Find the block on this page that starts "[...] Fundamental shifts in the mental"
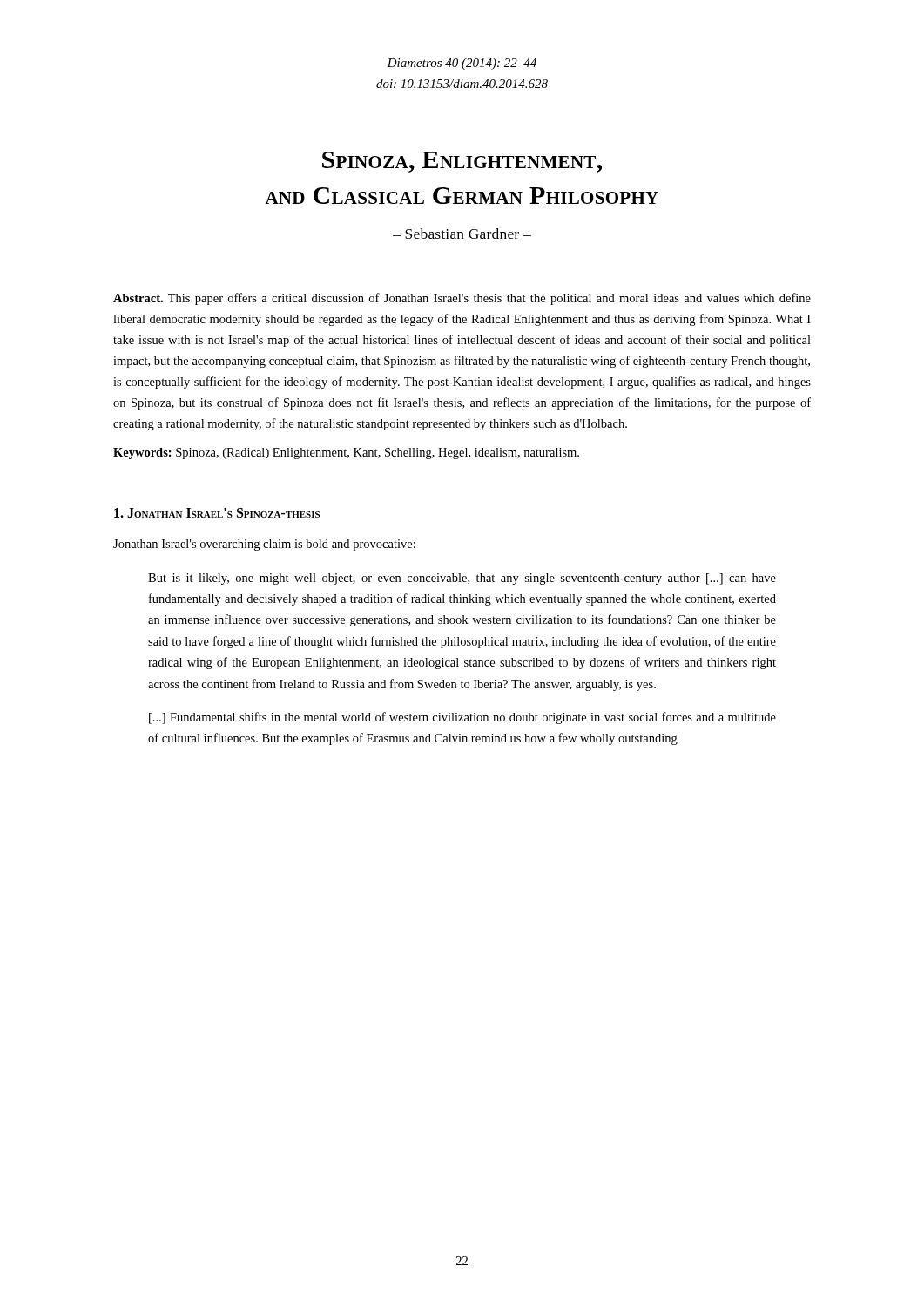Image resolution: width=924 pixels, height=1307 pixels. pyautogui.click(x=462, y=728)
